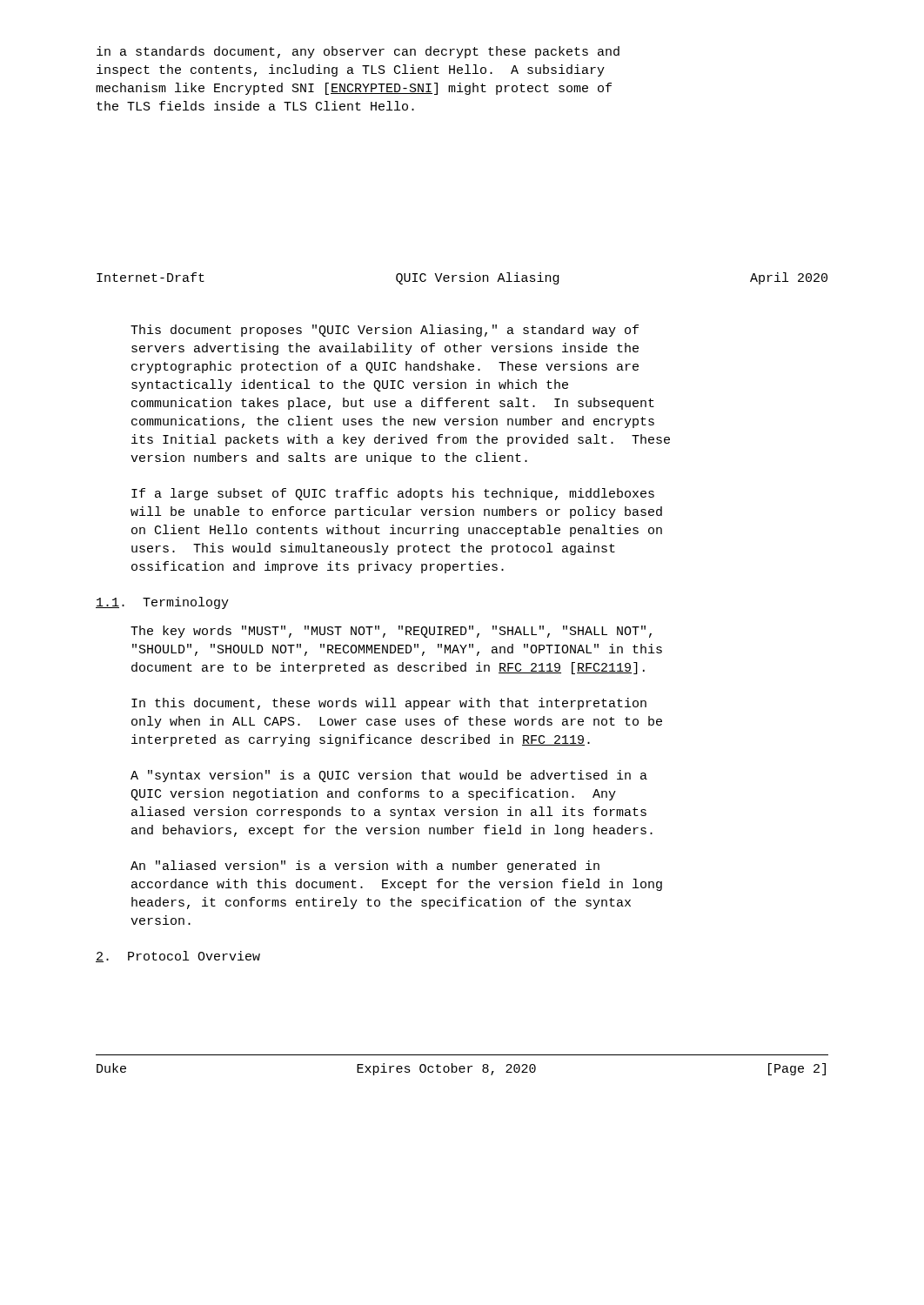
Task: Find the block starting "A "syntax version" is a QUIC"
Action: (x=393, y=804)
